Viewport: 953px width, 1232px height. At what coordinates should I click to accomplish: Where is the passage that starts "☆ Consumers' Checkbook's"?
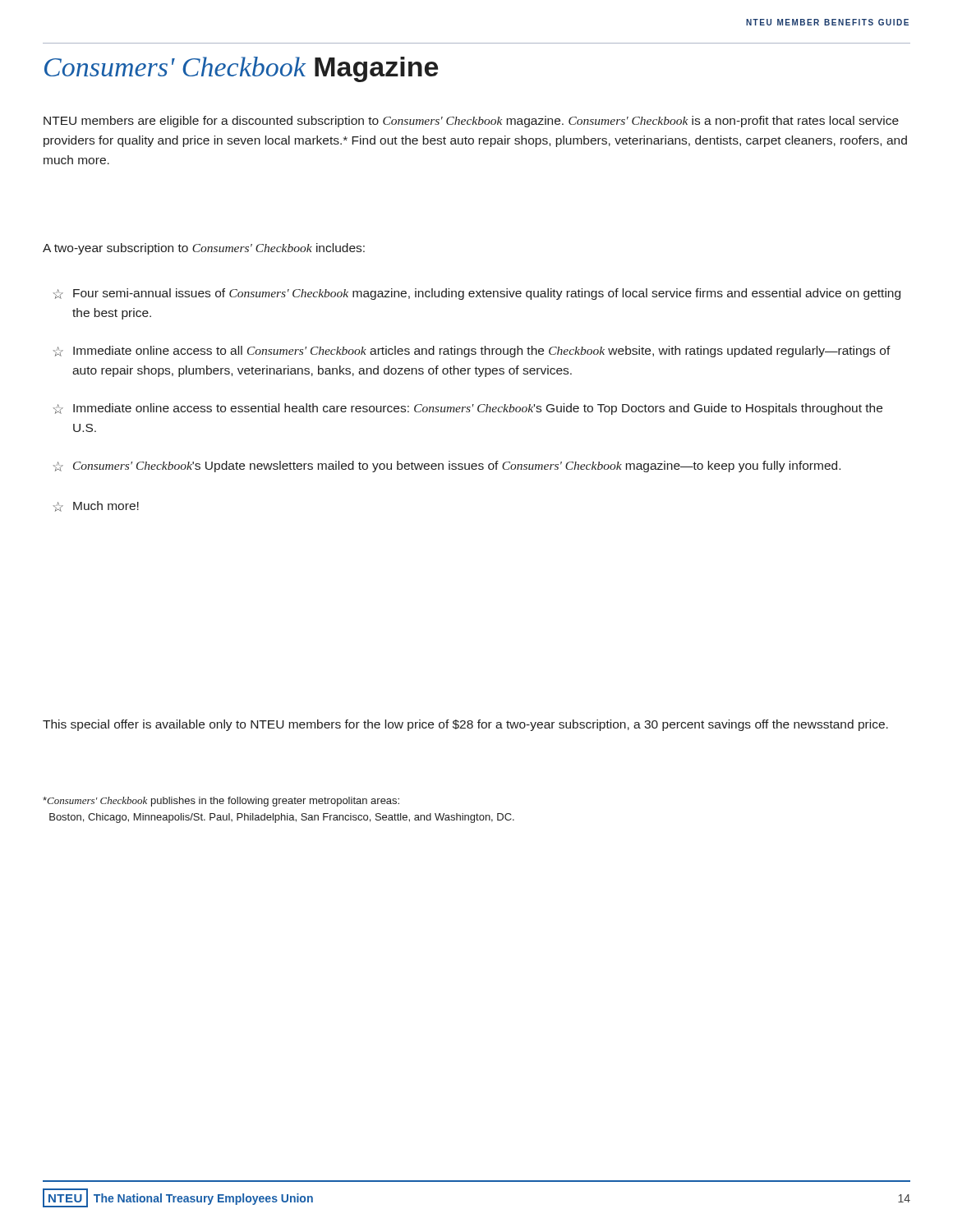(x=476, y=467)
